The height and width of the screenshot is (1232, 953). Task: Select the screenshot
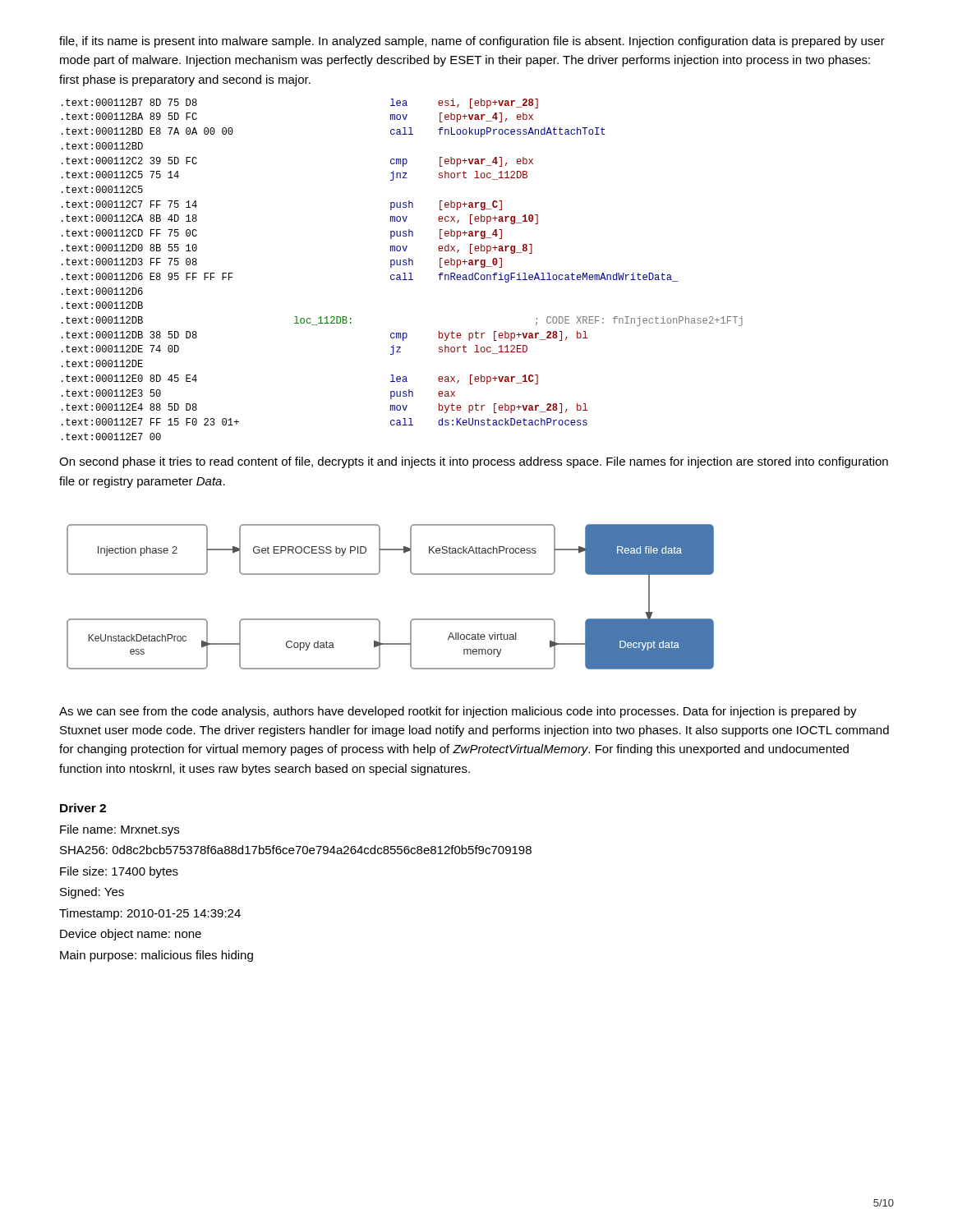click(x=476, y=271)
